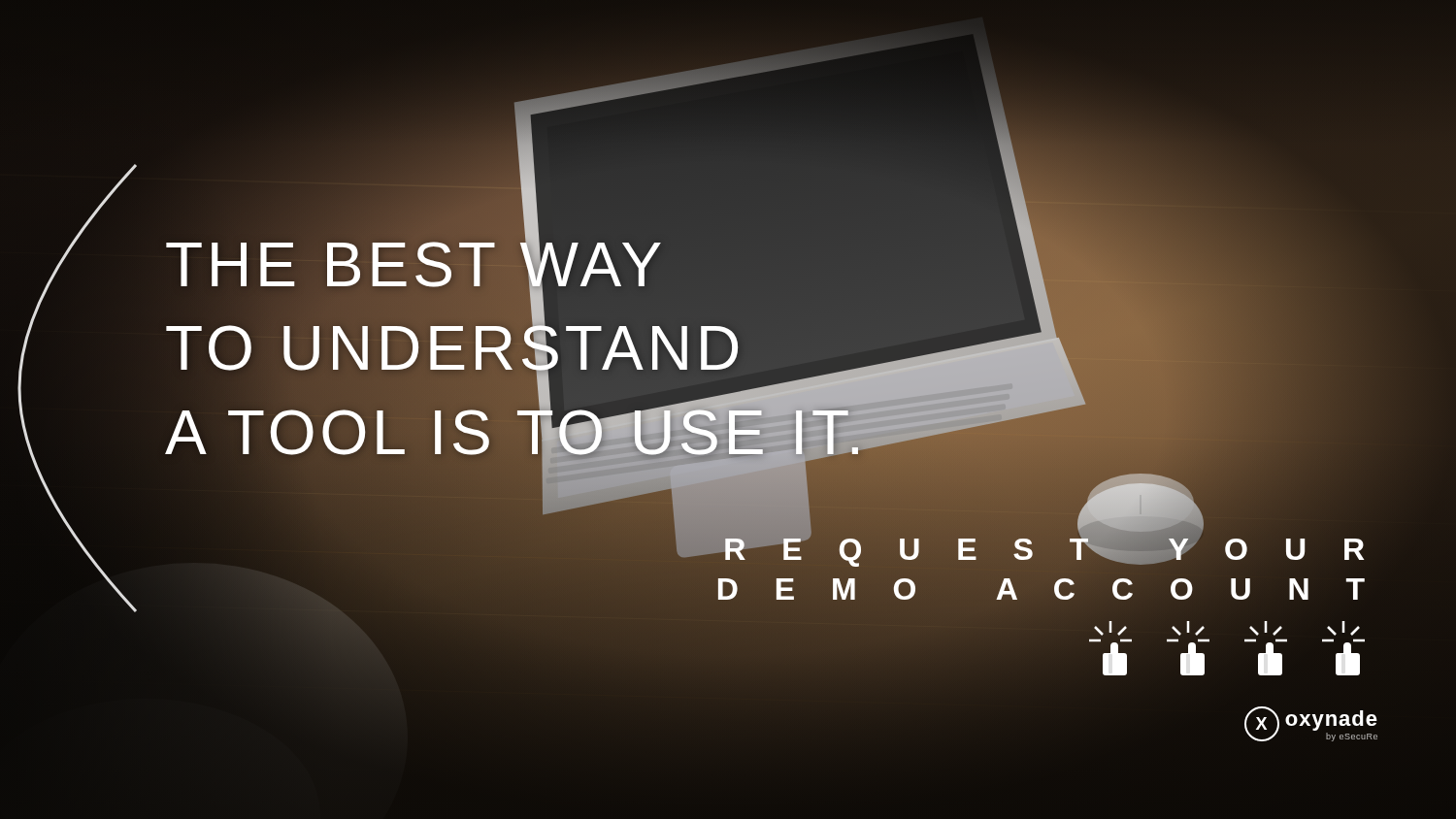Click on the illustration
Viewport: 1456px width, 819px height.
click(1047, 658)
